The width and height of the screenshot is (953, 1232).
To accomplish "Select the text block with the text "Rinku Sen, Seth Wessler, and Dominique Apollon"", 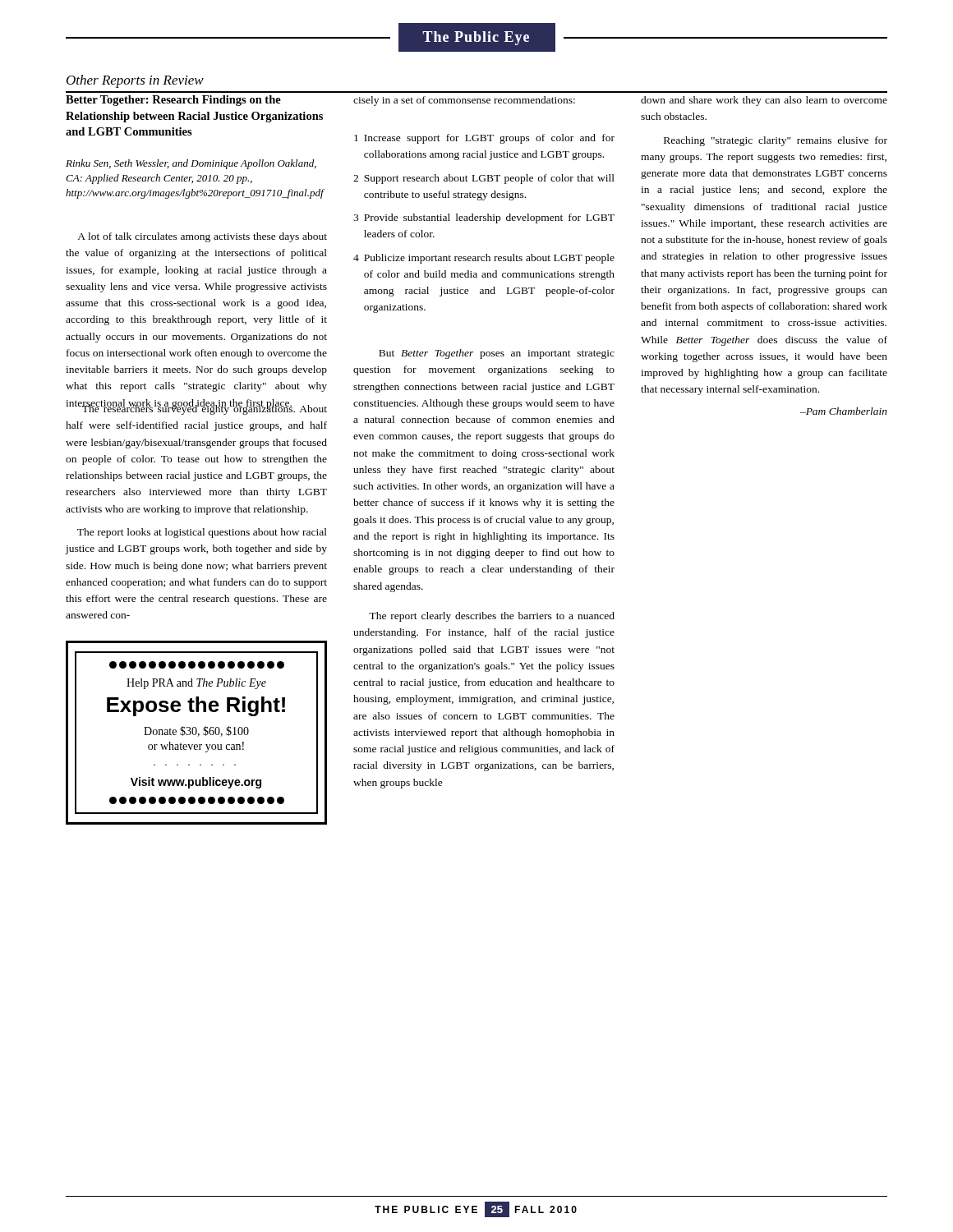I will tap(196, 178).
